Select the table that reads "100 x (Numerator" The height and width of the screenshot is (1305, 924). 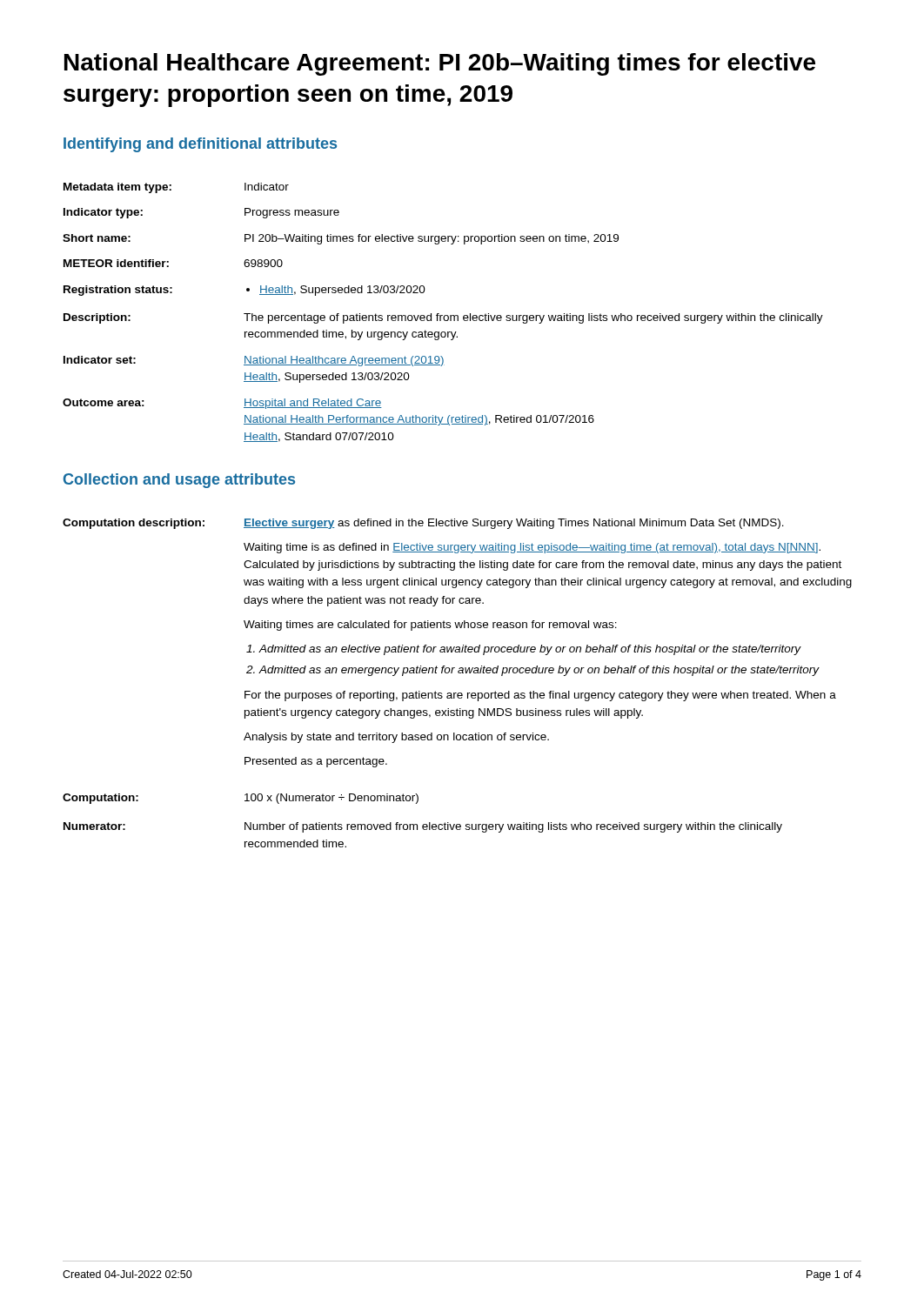pyautogui.click(x=462, y=685)
